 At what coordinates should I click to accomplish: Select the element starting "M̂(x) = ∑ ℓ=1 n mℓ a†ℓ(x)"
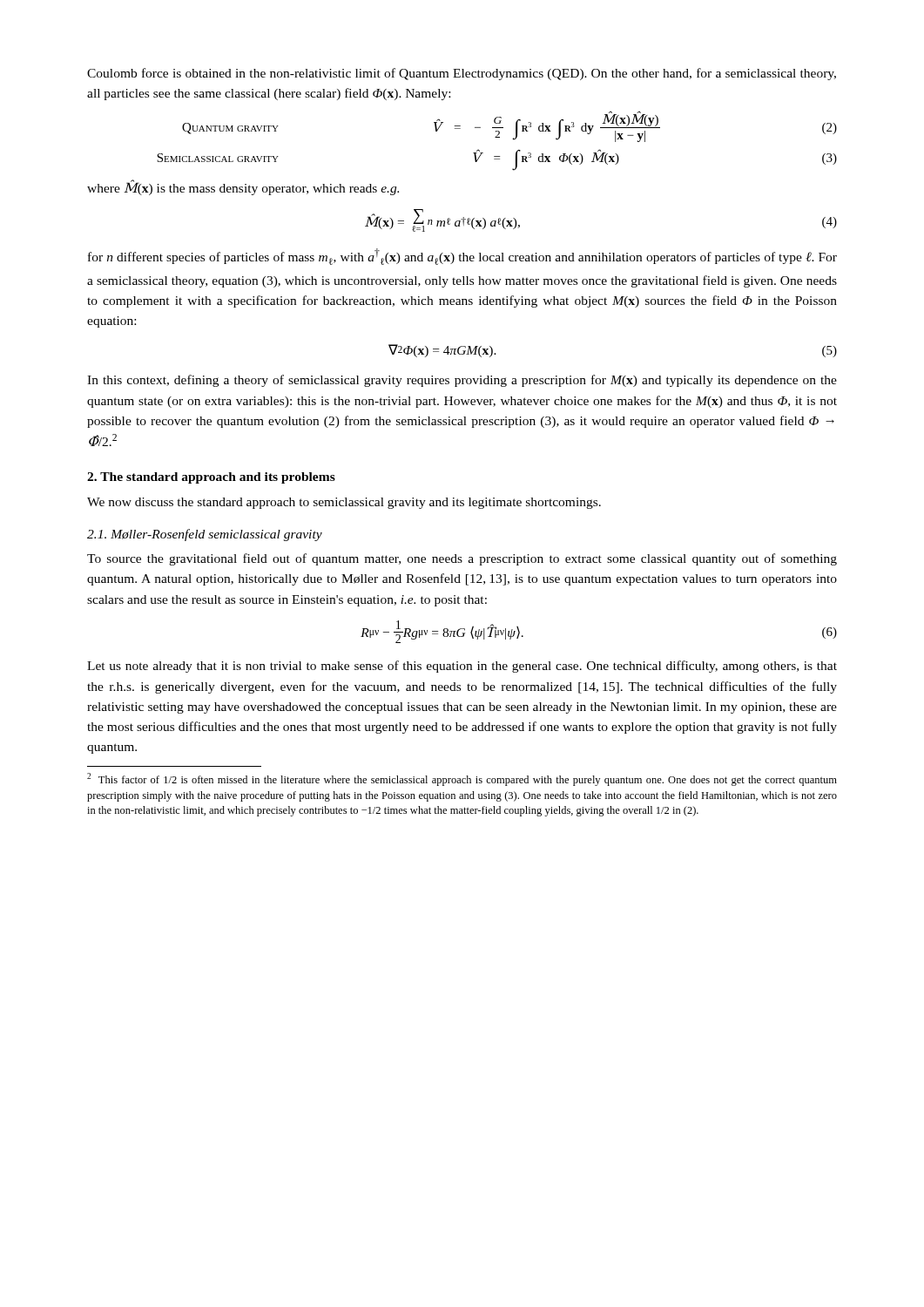tap(462, 222)
